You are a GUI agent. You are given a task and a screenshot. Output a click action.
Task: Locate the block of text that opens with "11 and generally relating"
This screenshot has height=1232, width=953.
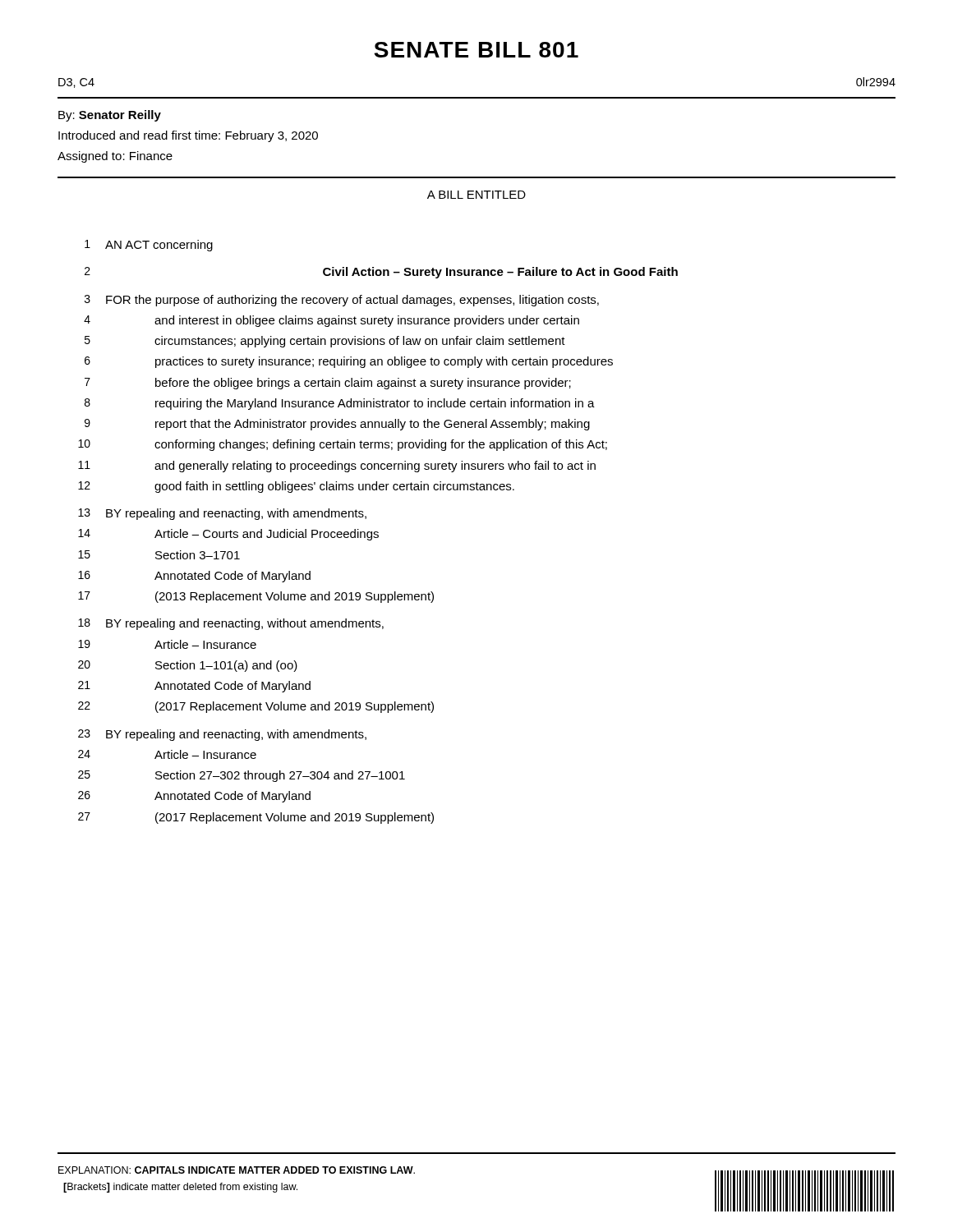point(476,465)
